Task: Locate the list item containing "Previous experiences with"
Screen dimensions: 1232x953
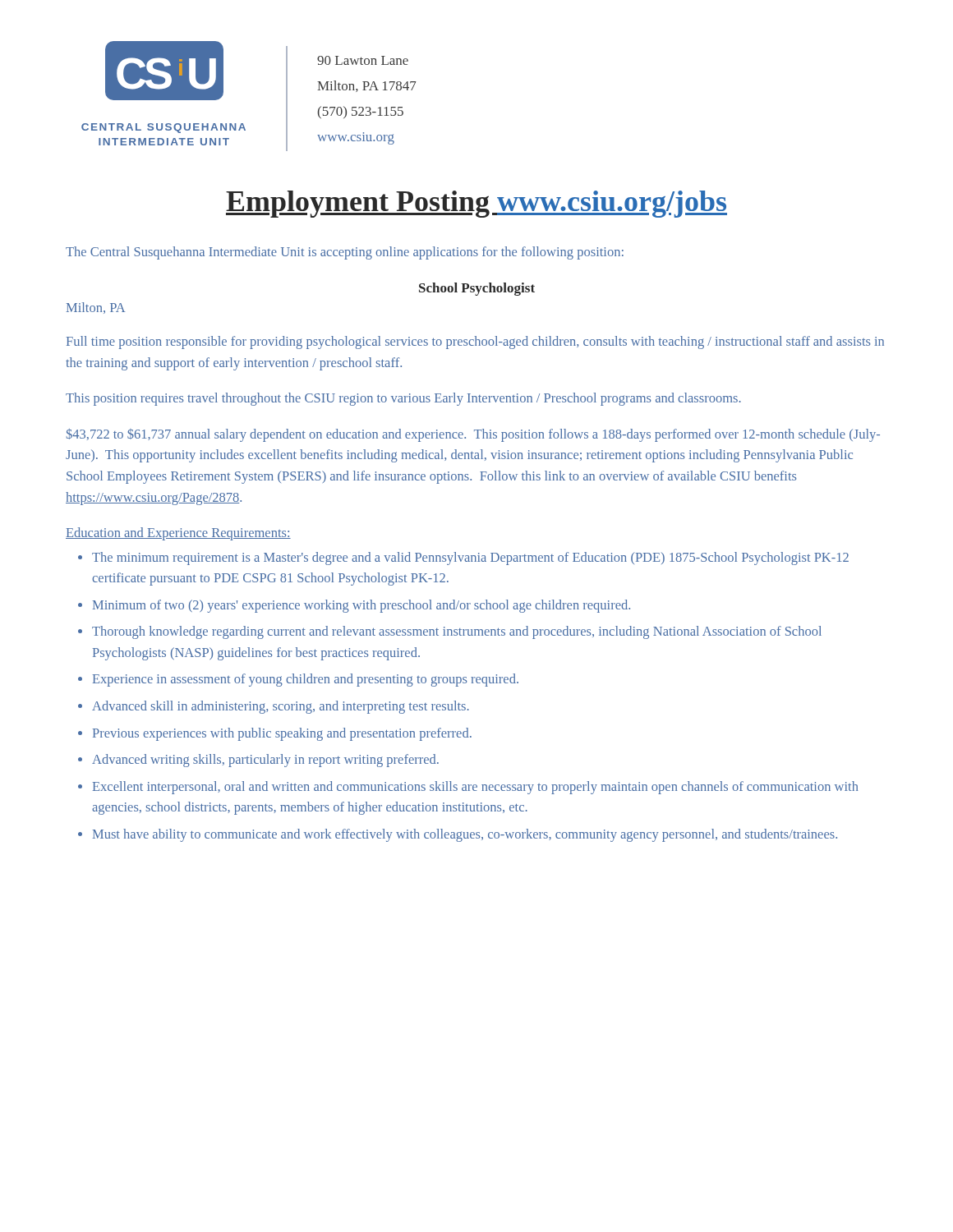Action: coord(282,733)
